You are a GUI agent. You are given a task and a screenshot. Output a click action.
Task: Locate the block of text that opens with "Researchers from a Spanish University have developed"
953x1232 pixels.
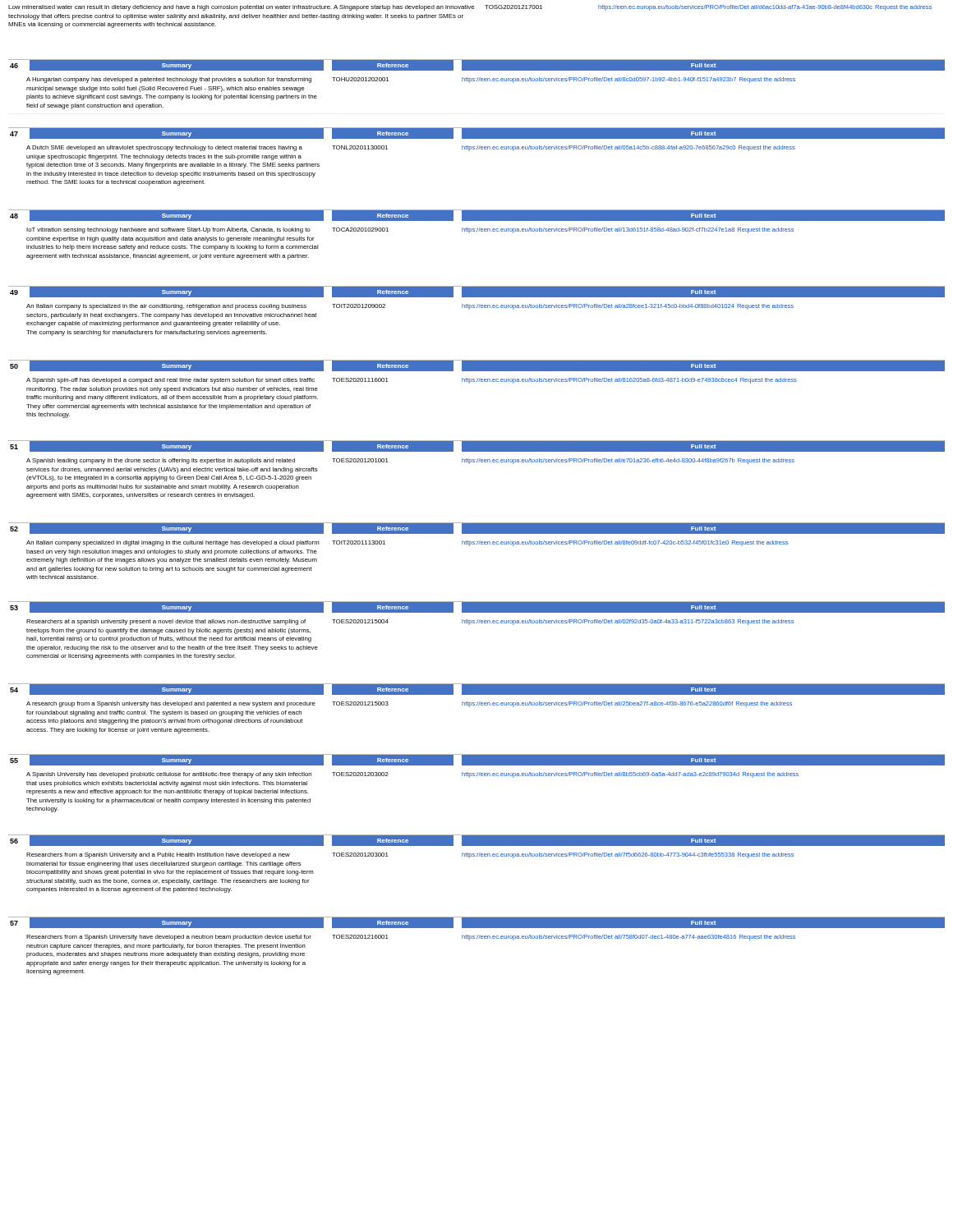[x=169, y=954]
